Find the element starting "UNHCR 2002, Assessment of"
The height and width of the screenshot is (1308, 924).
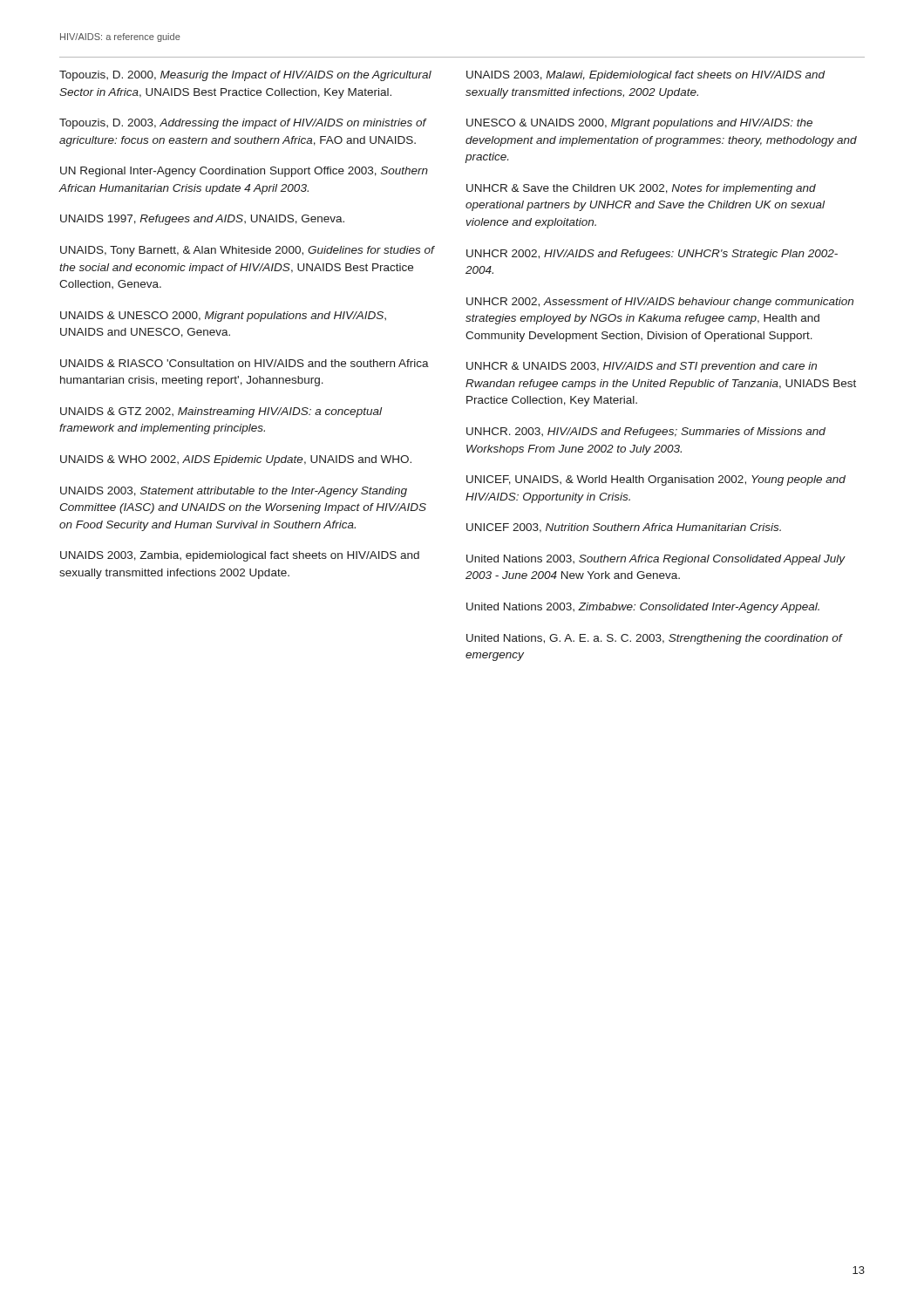point(660,318)
